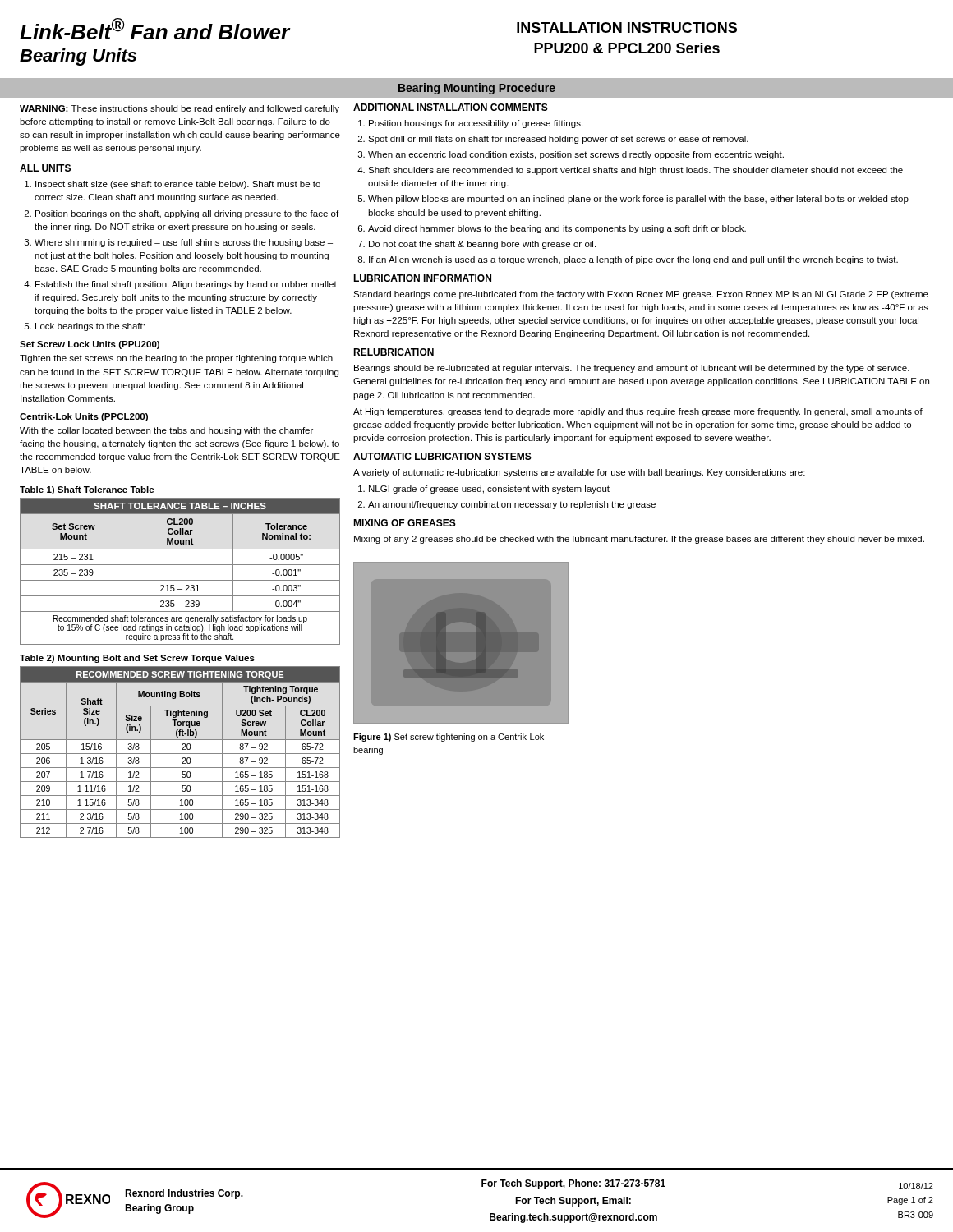Screen dimensions: 1232x953
Task: Select the text starting "ADDITIONAL INSTALLATION COMMENTS"
Action: click(450, 108)
